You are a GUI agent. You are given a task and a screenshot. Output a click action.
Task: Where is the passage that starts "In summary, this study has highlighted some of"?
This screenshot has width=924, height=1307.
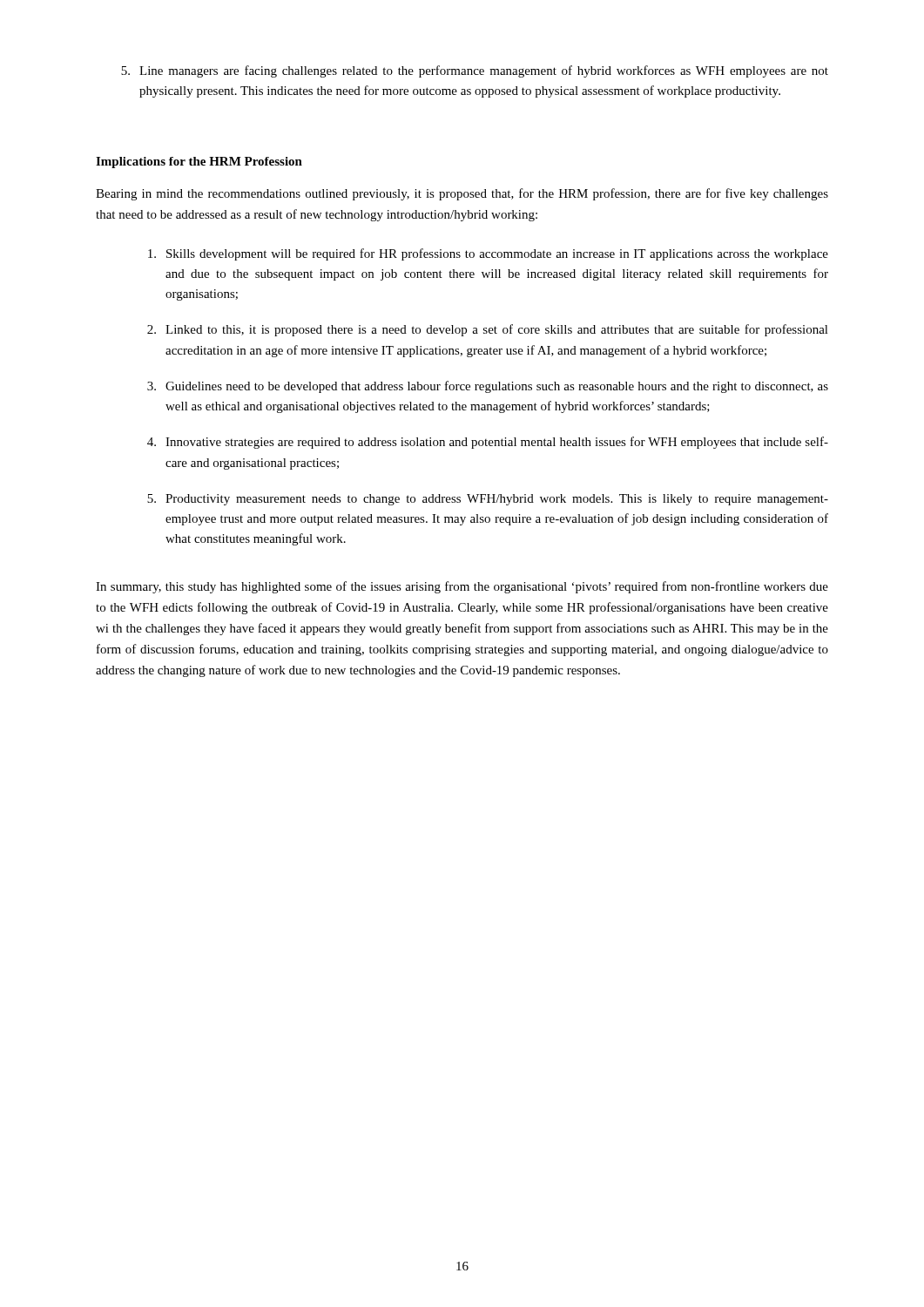462,628
